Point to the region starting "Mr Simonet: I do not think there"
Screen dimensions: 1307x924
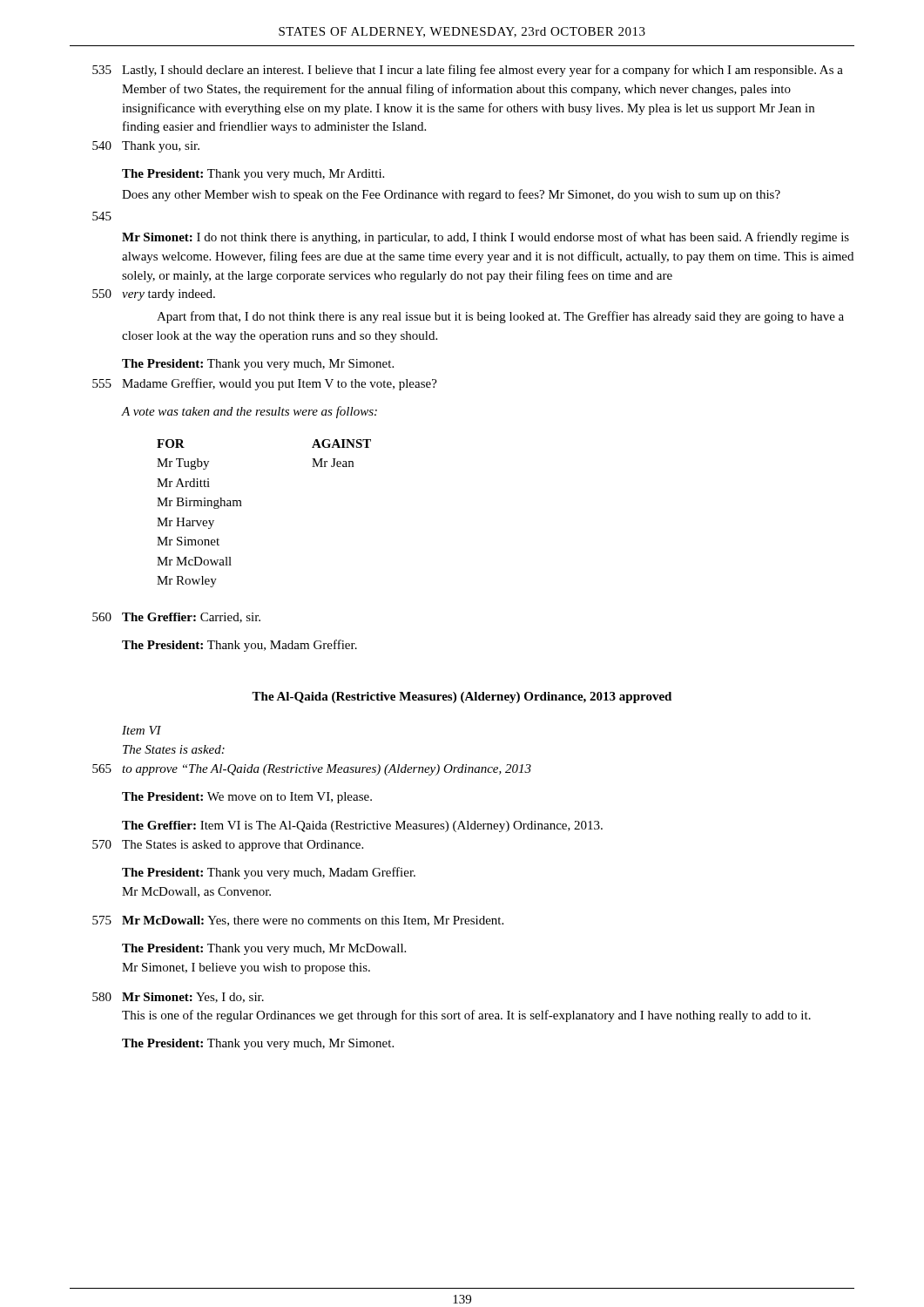tap(488, 257)
